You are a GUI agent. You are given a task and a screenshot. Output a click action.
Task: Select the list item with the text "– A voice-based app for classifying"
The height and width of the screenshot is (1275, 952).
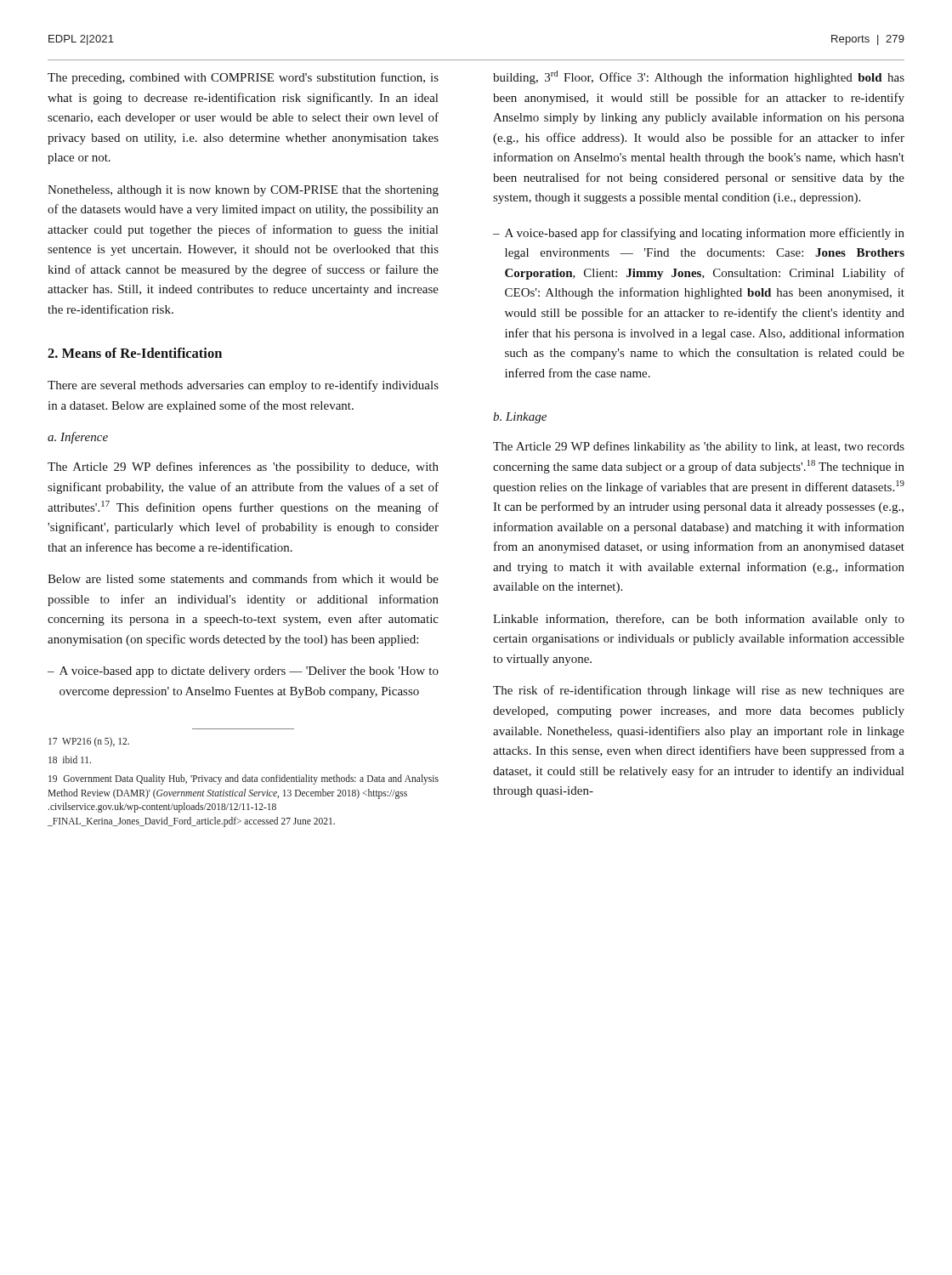[x=699, y=303]
